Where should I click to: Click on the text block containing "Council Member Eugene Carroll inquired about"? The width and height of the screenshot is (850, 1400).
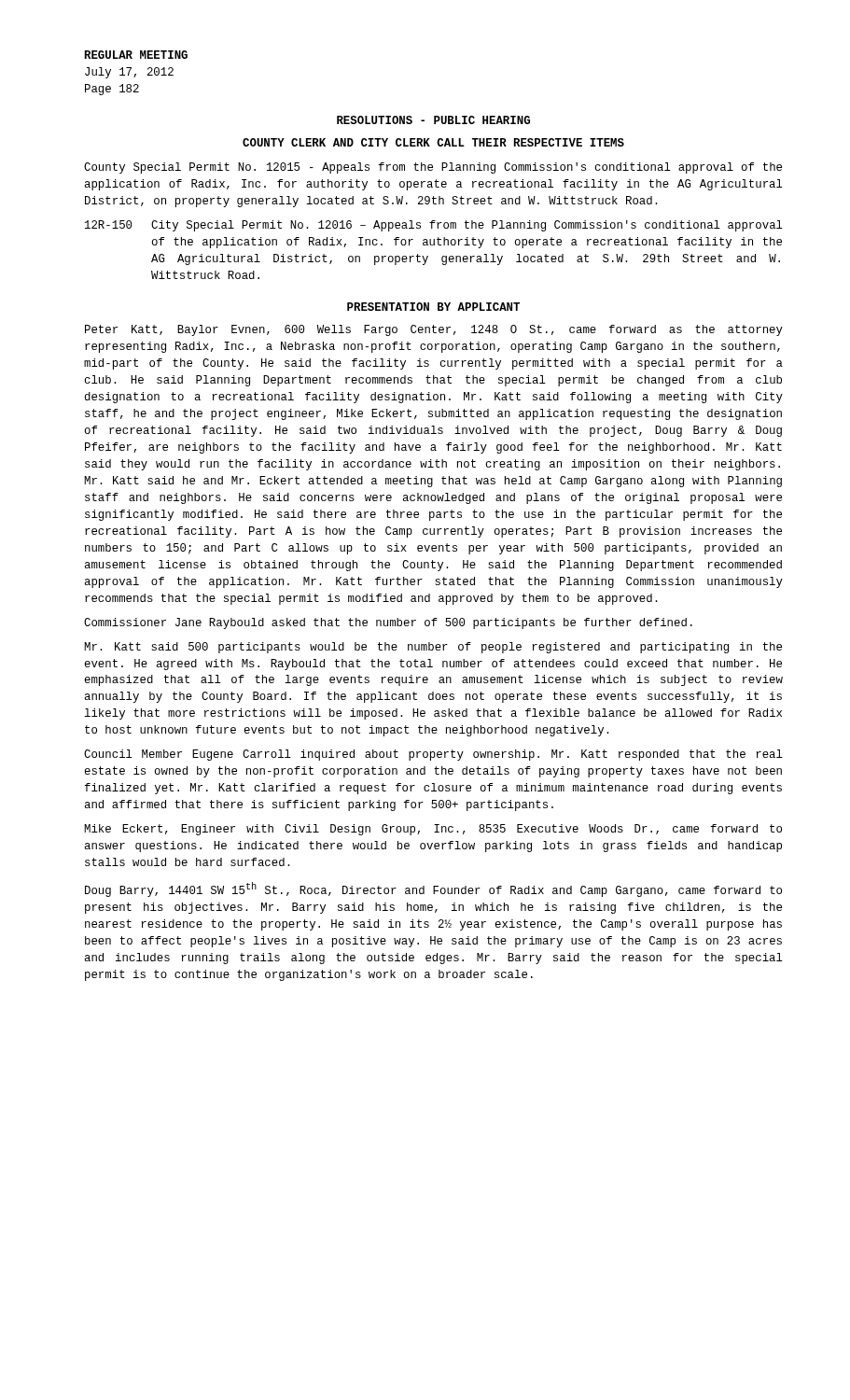click(x=433, y=782)
